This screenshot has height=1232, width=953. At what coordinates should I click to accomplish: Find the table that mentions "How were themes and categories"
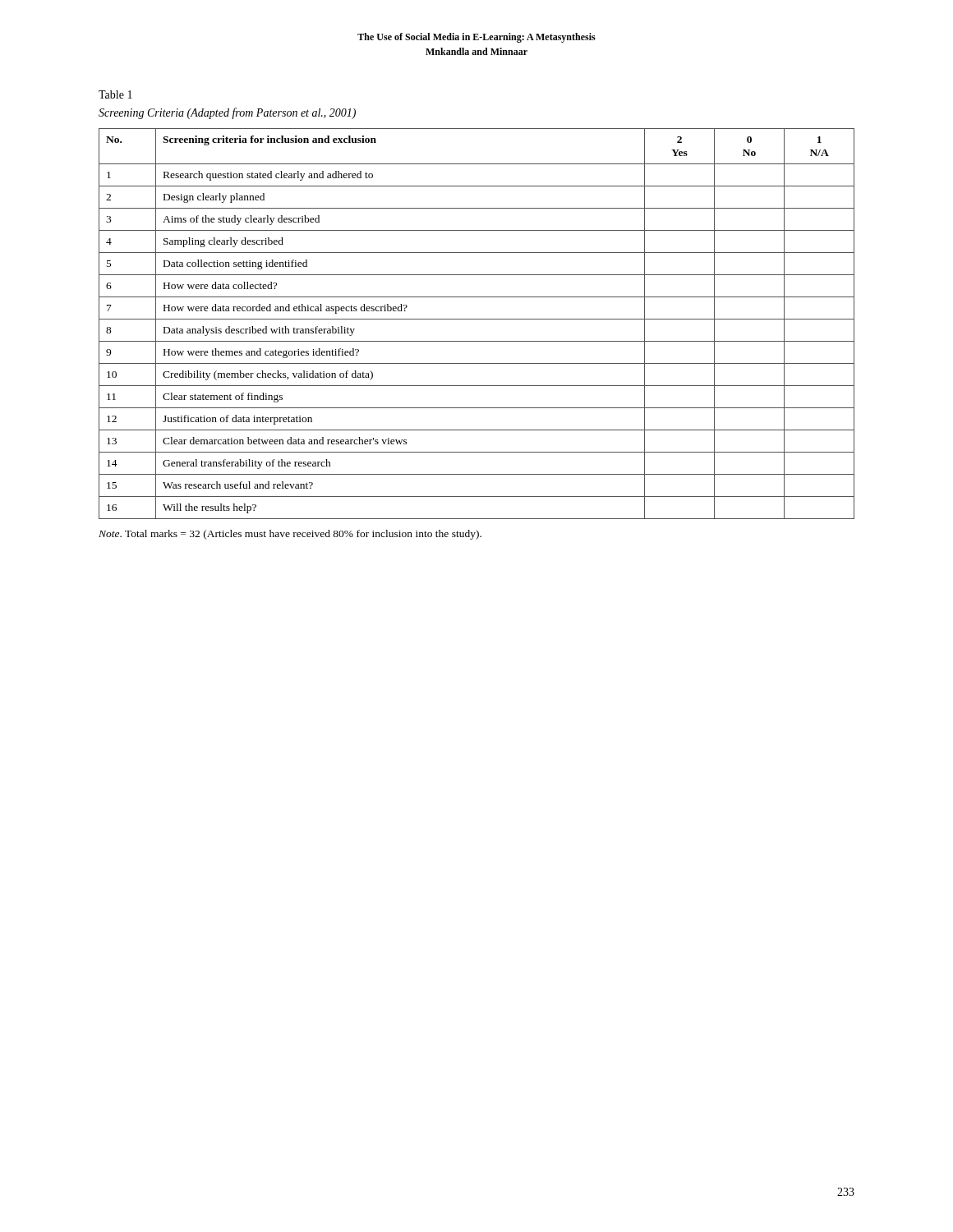476,324
